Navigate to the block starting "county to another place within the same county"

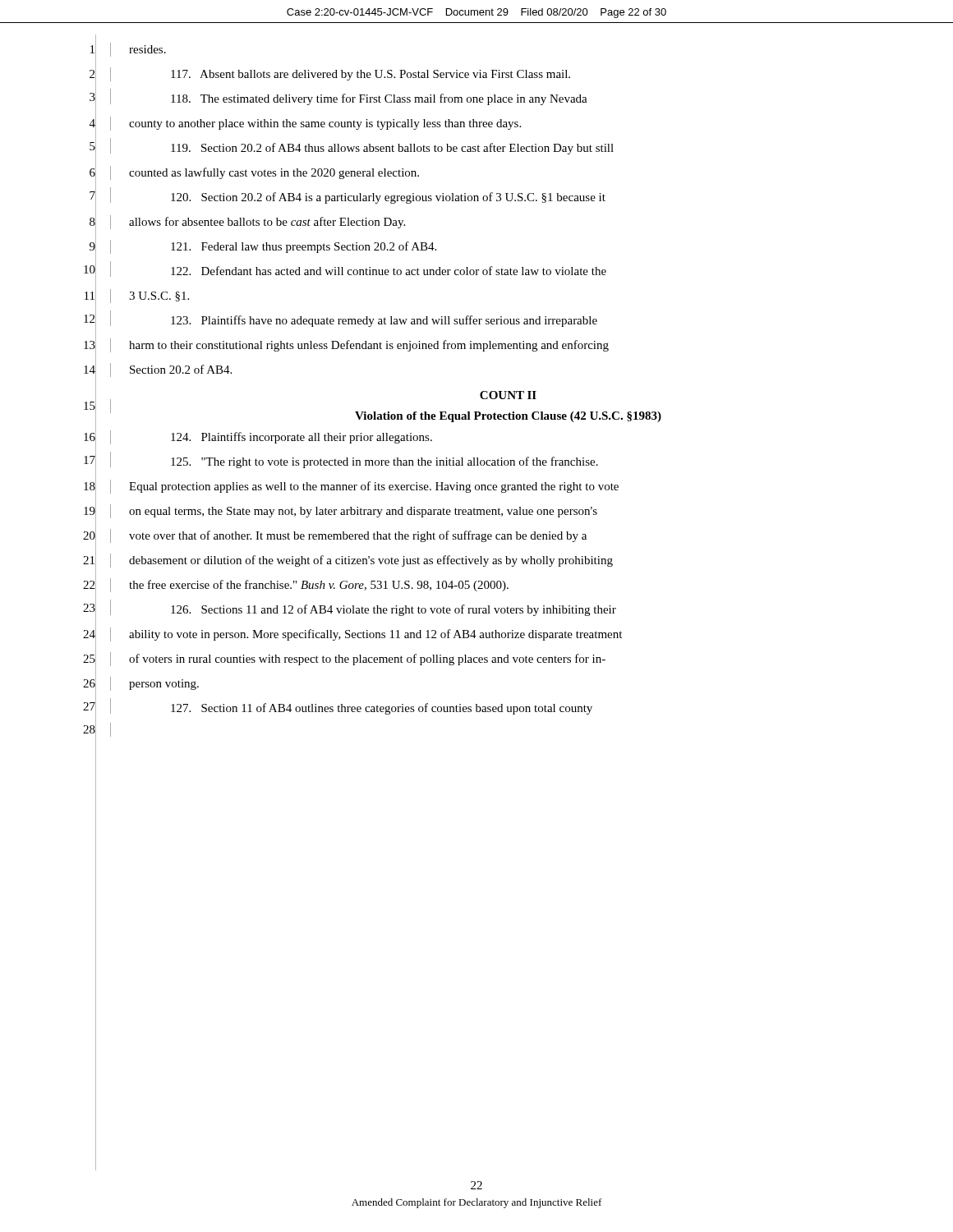(x=325, y=123)
